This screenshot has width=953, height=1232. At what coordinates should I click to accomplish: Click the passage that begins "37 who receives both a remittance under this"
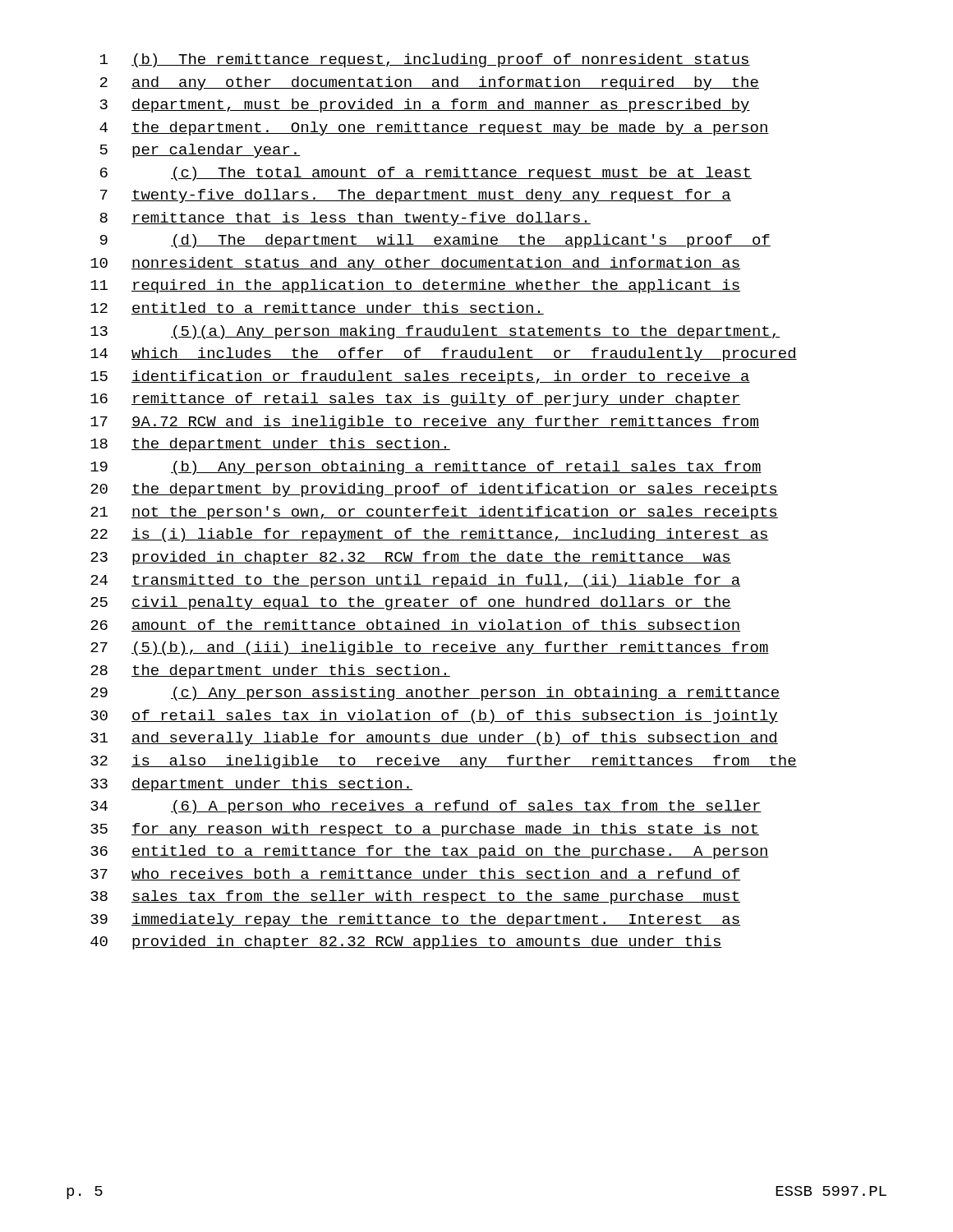click(476, 875)
